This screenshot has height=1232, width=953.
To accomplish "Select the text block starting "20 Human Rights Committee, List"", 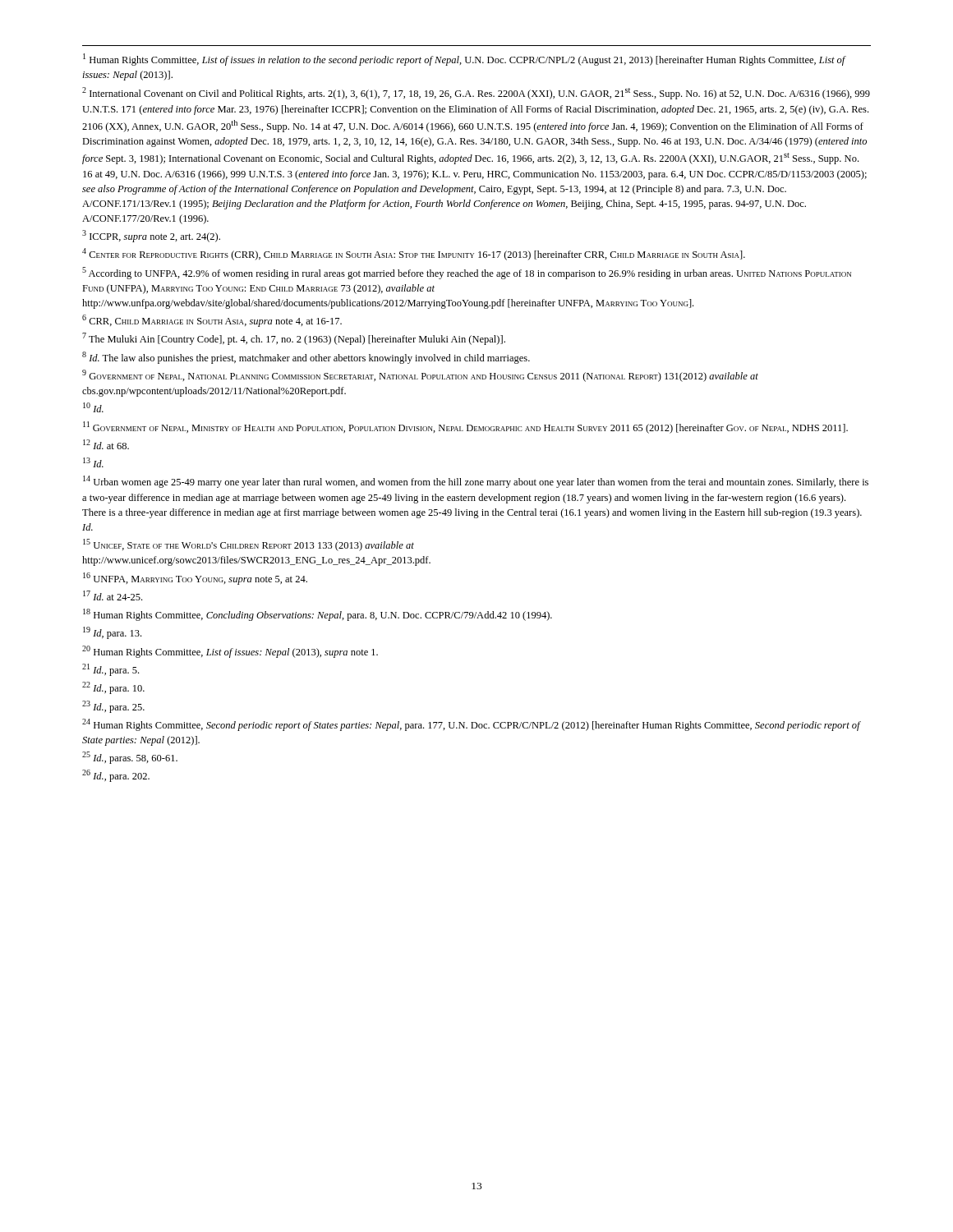I will (230, 651).
